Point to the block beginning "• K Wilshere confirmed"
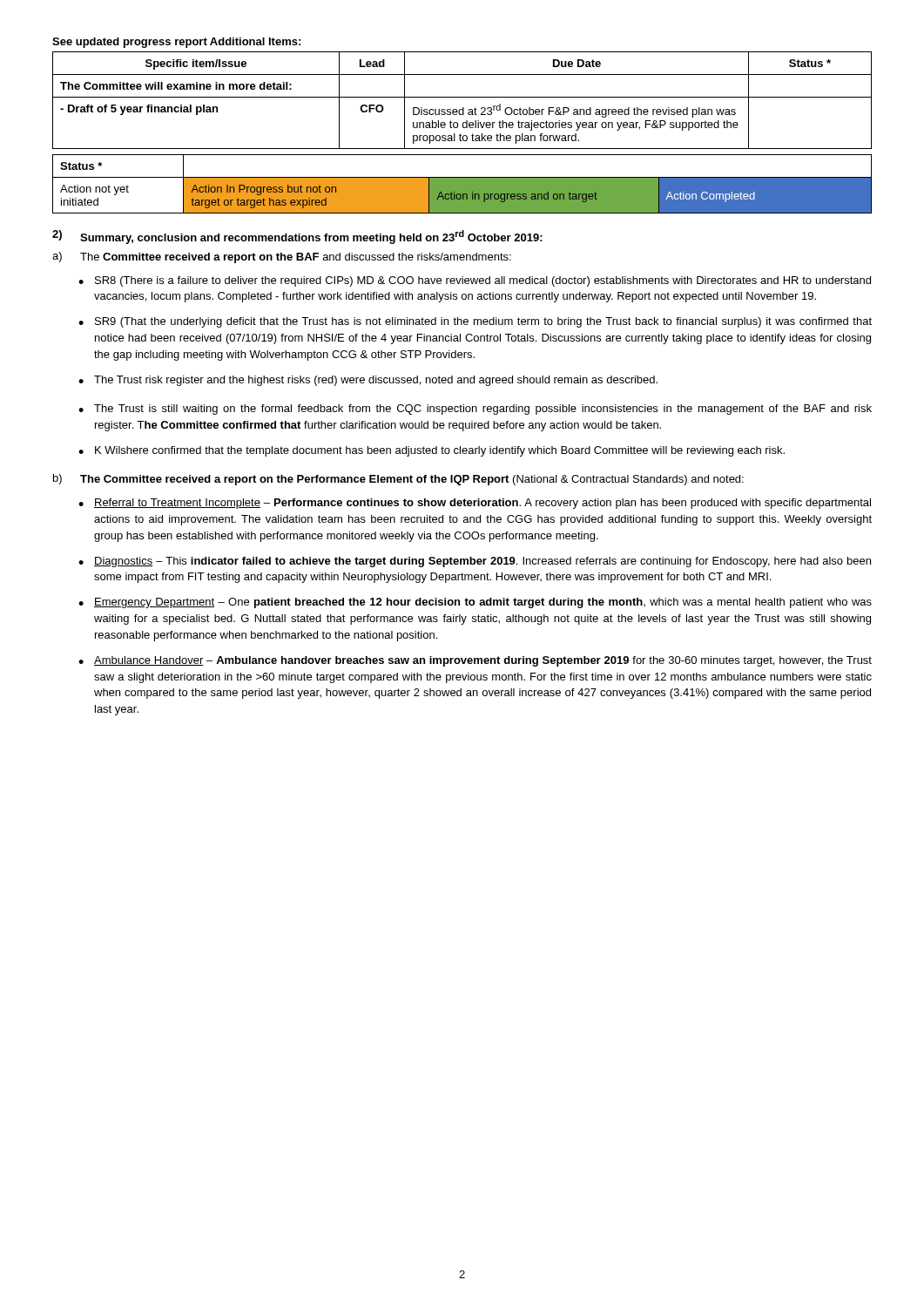This screenshot has height=1307, width=924. pyautogui.click(x=432, y=453)
